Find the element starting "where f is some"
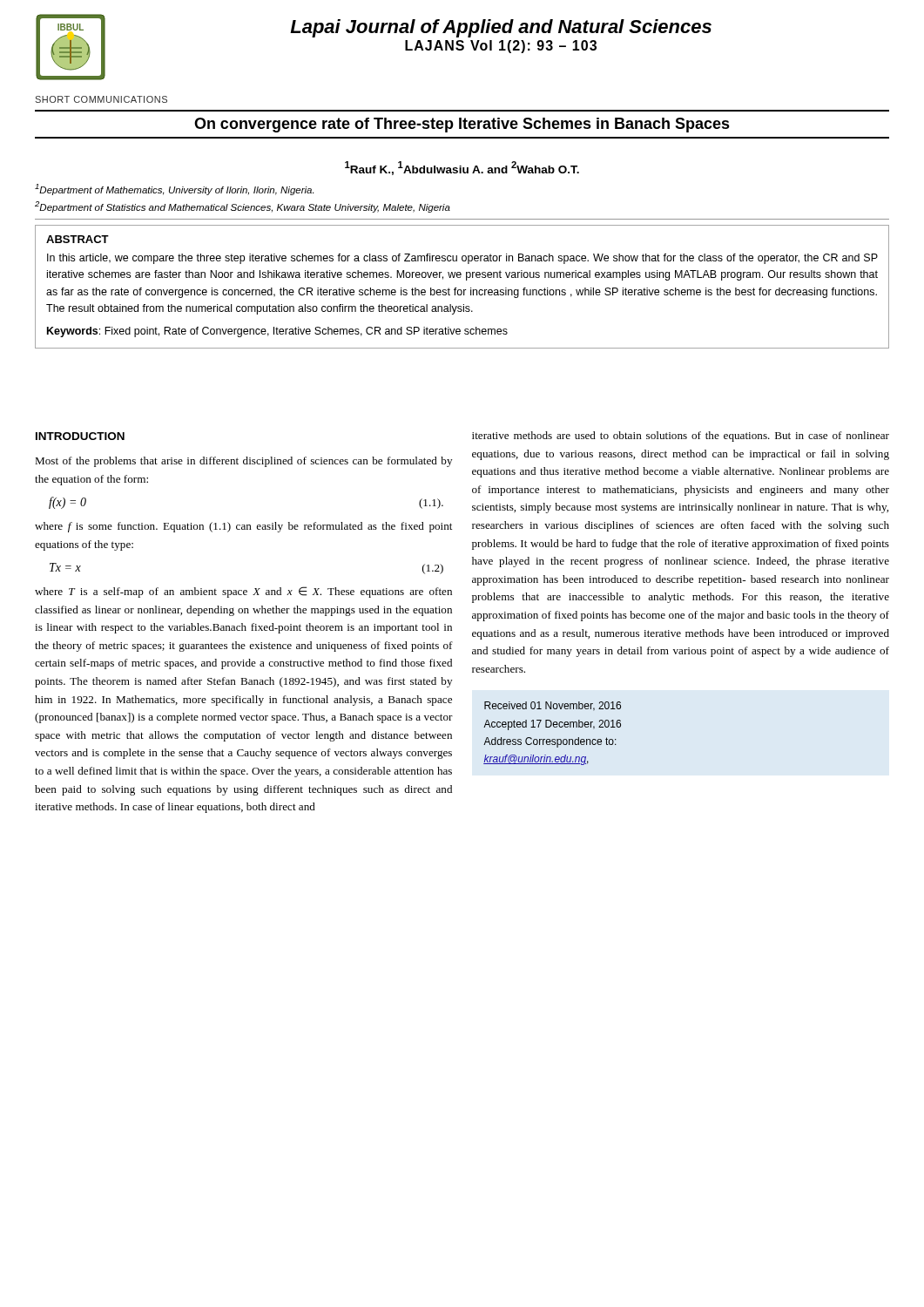924x1307 pixels. (244, 535)
